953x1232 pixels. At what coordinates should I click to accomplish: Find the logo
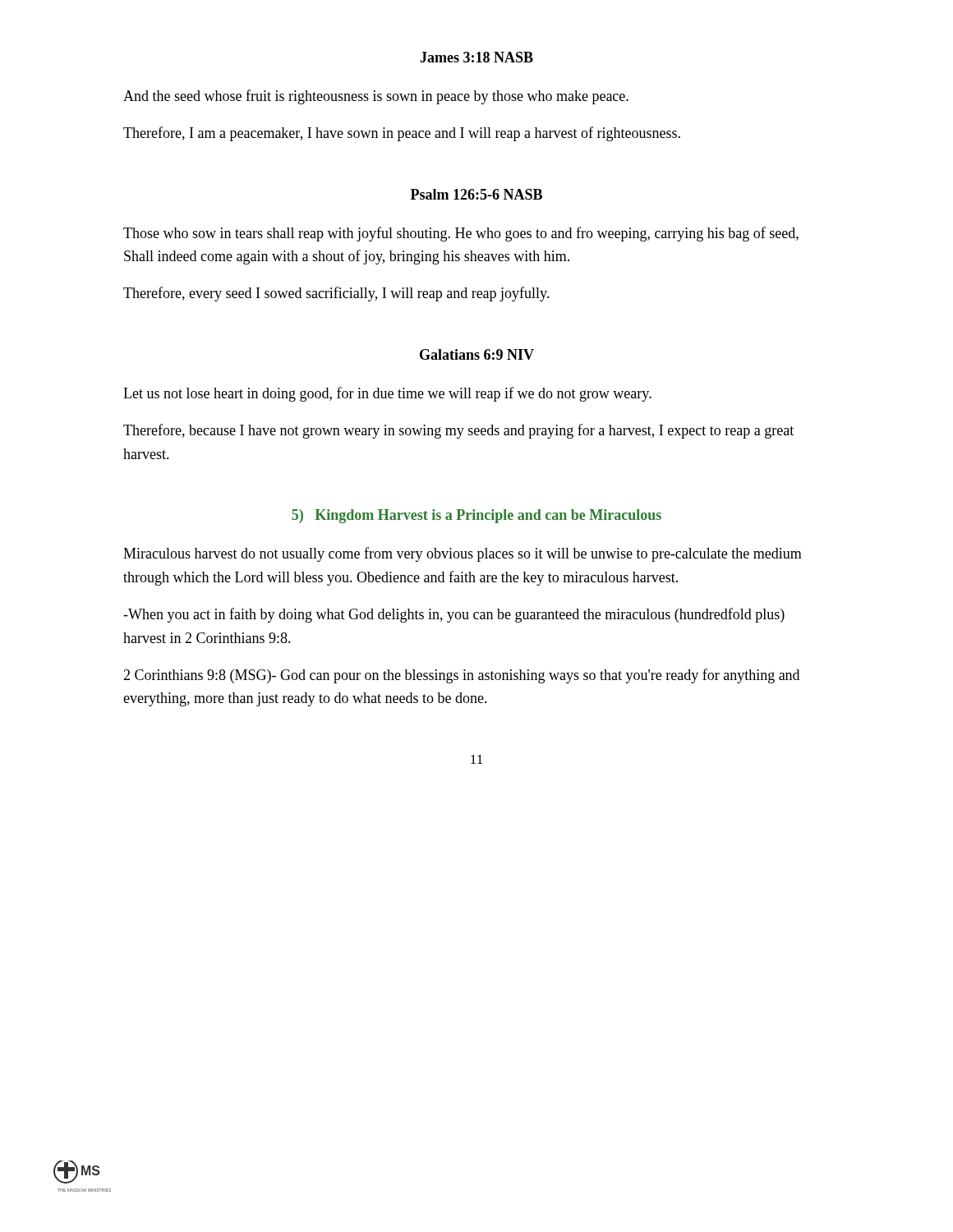82,1183
